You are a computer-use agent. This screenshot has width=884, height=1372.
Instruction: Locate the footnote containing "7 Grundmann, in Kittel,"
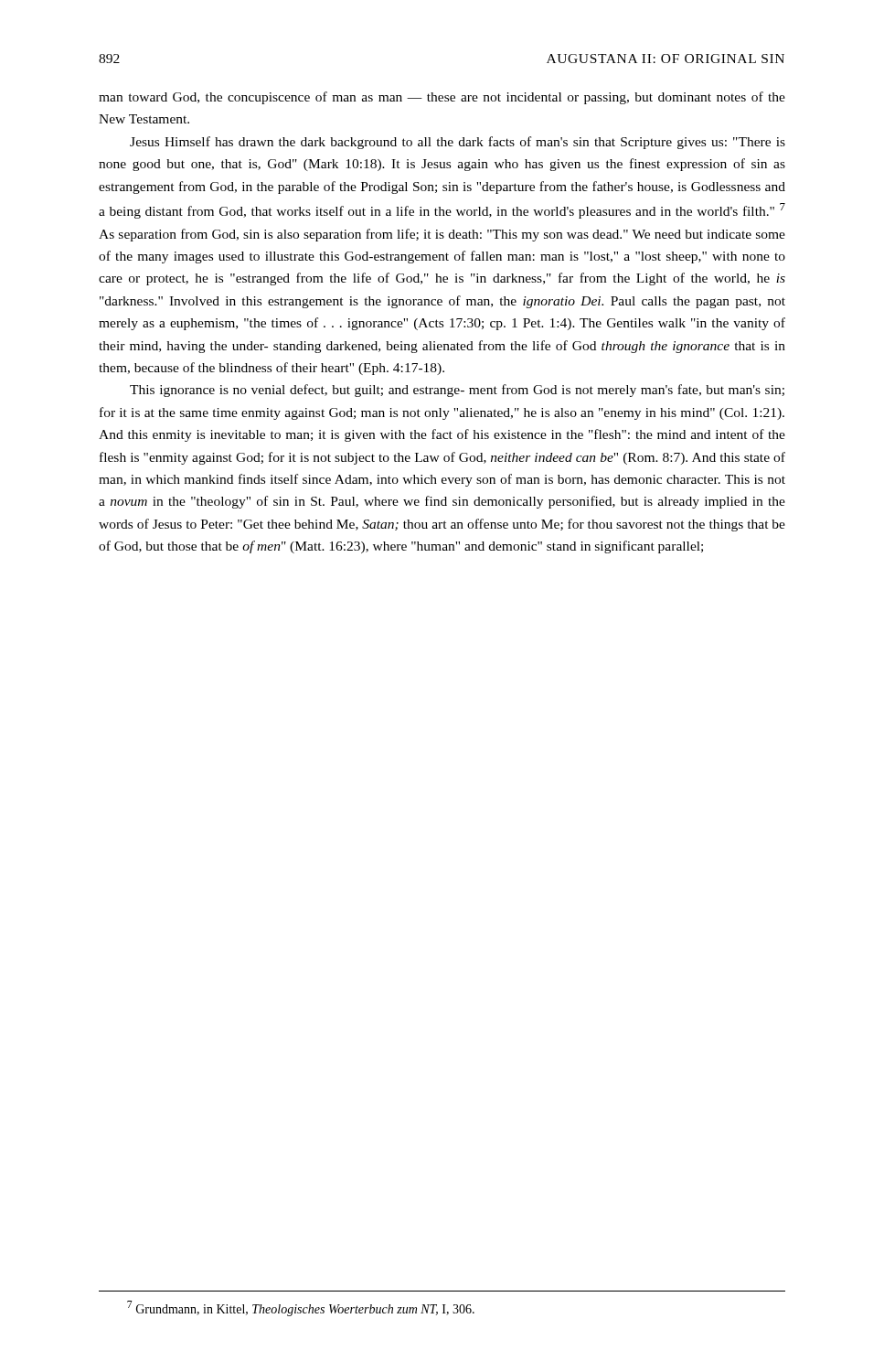click(x=442, y=1308)
